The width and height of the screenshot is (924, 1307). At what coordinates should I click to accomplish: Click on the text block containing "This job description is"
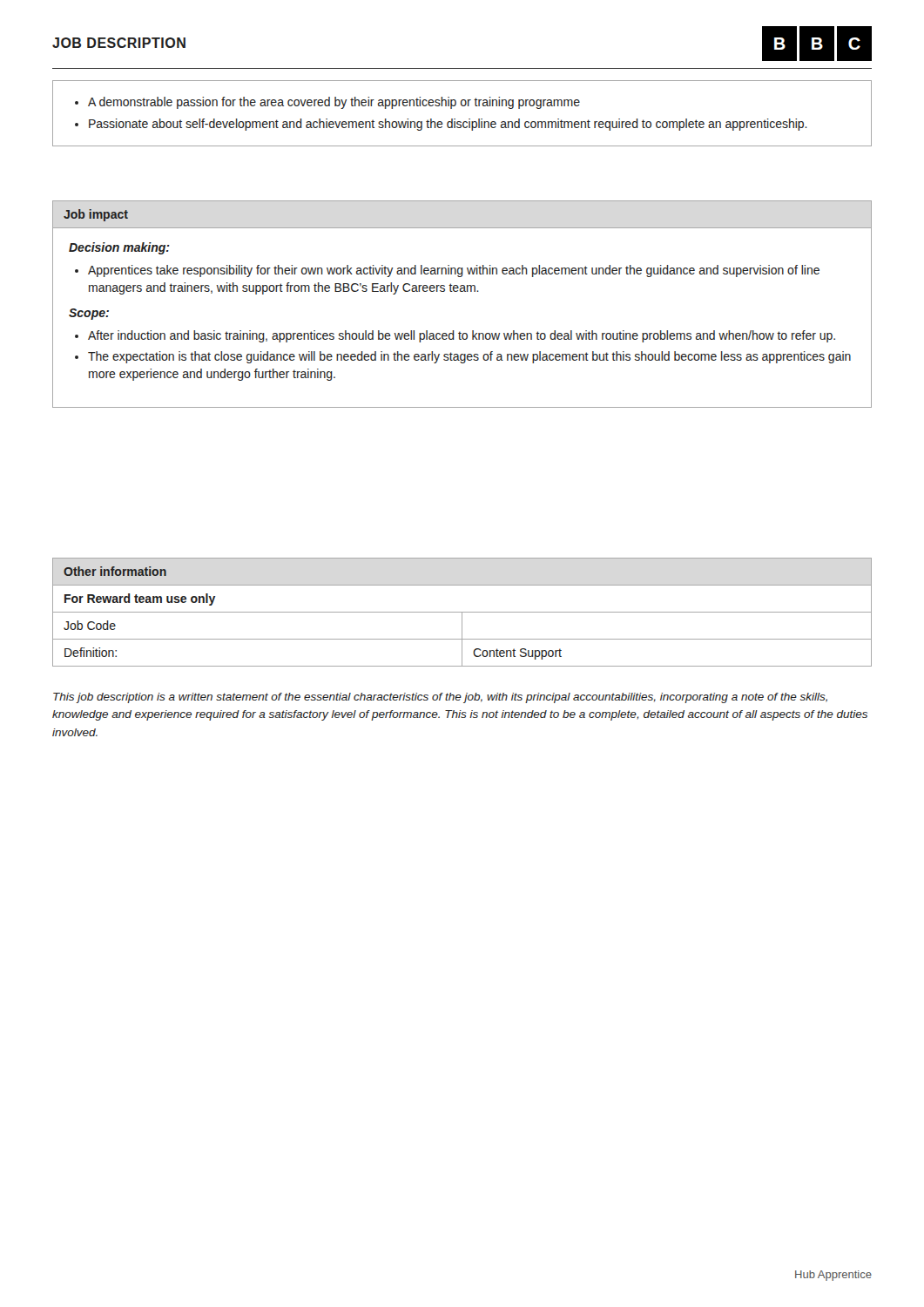pyautogui.click(x=460, y=714)
